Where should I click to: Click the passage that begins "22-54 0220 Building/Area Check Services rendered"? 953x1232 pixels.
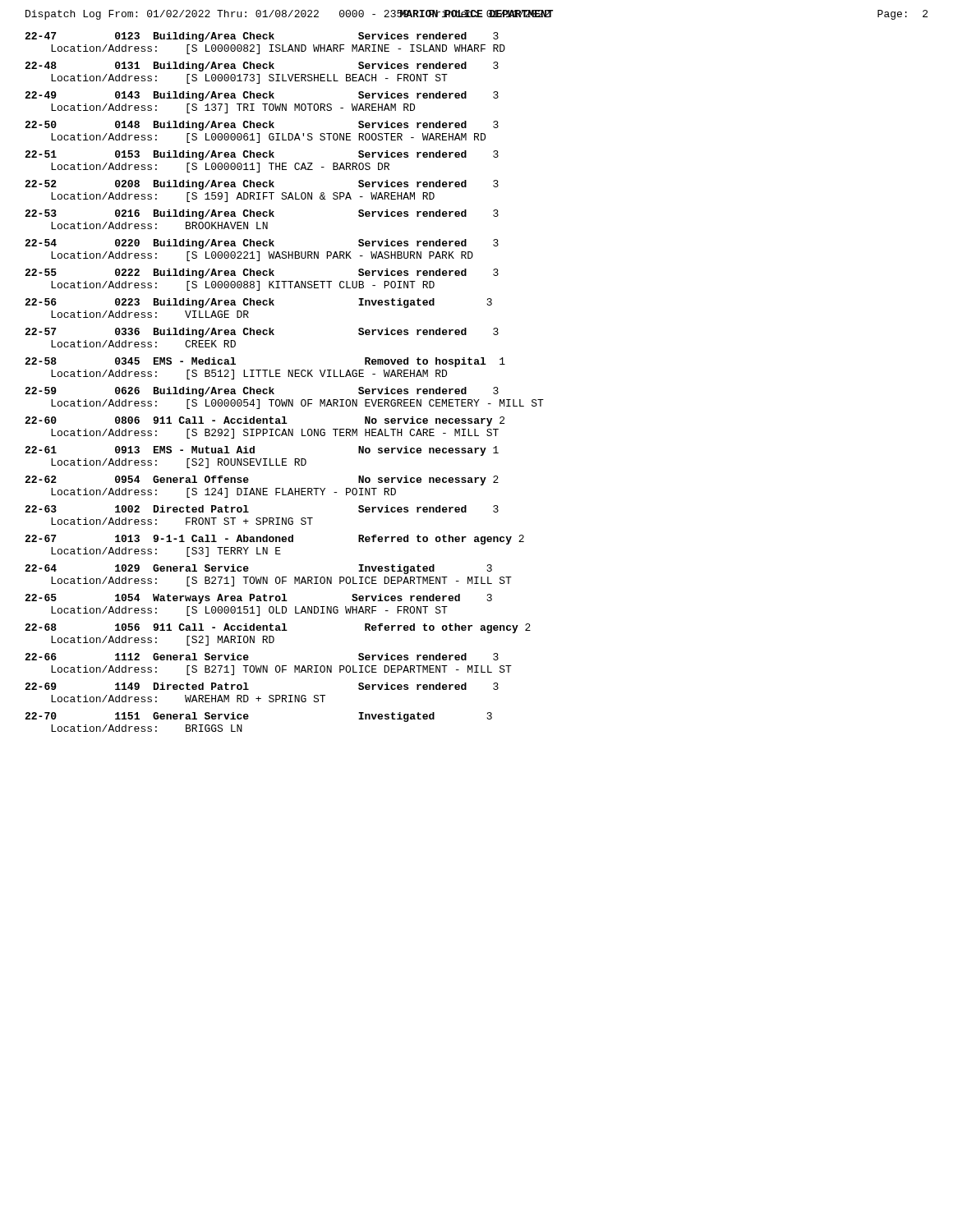click(476, 250)
